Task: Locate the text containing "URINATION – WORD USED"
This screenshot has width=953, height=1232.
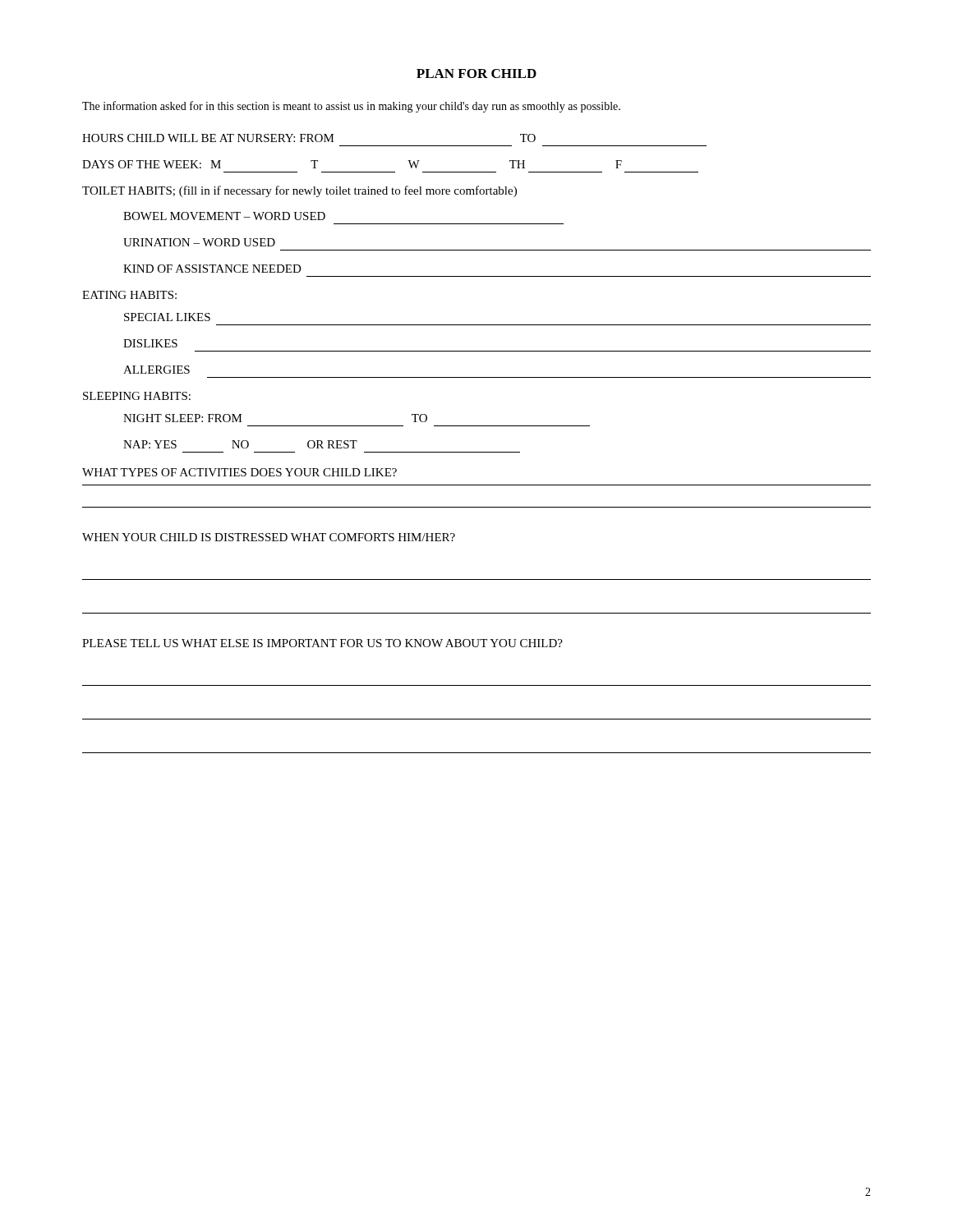Action: [497, 243]
